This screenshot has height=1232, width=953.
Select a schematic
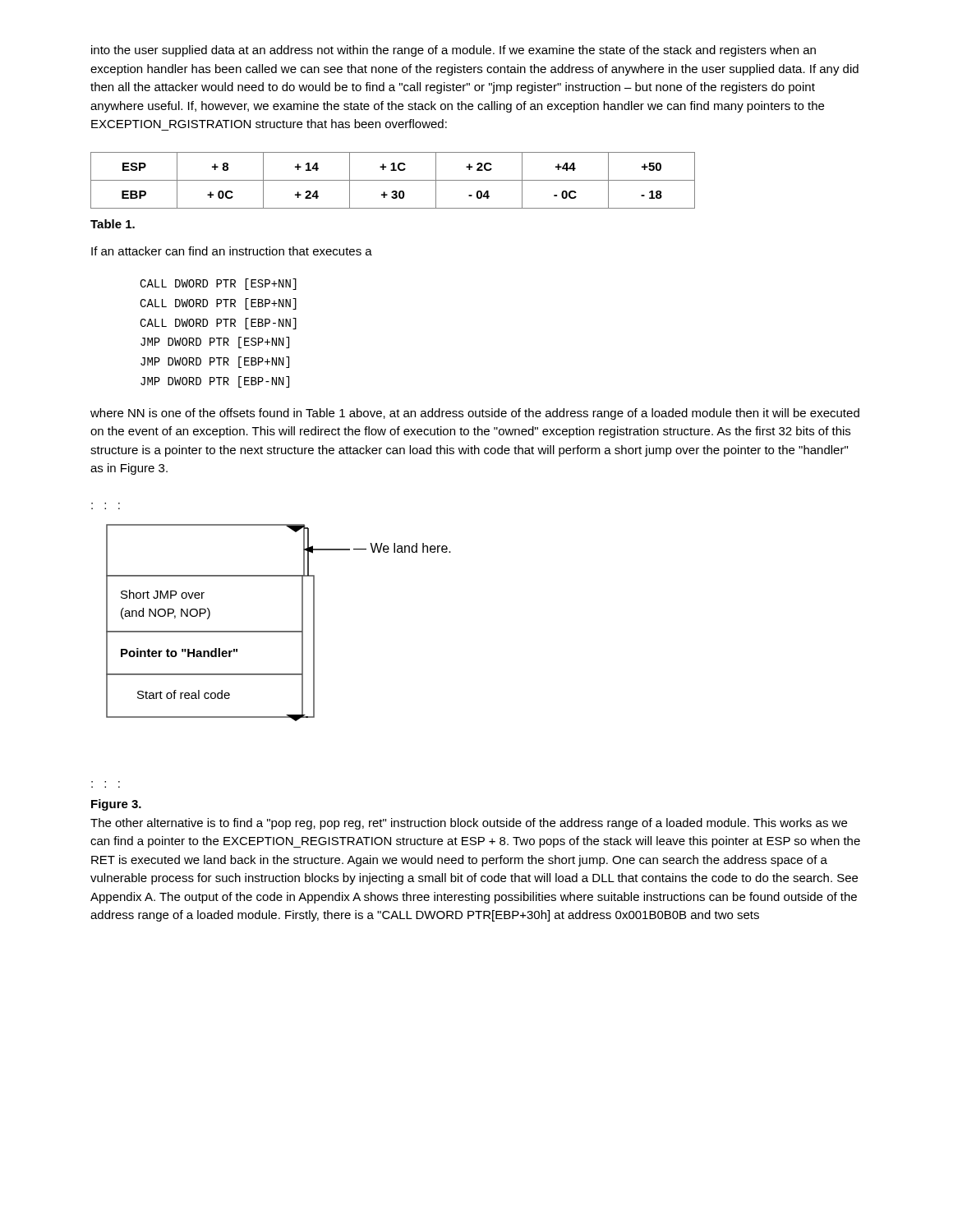476,642
